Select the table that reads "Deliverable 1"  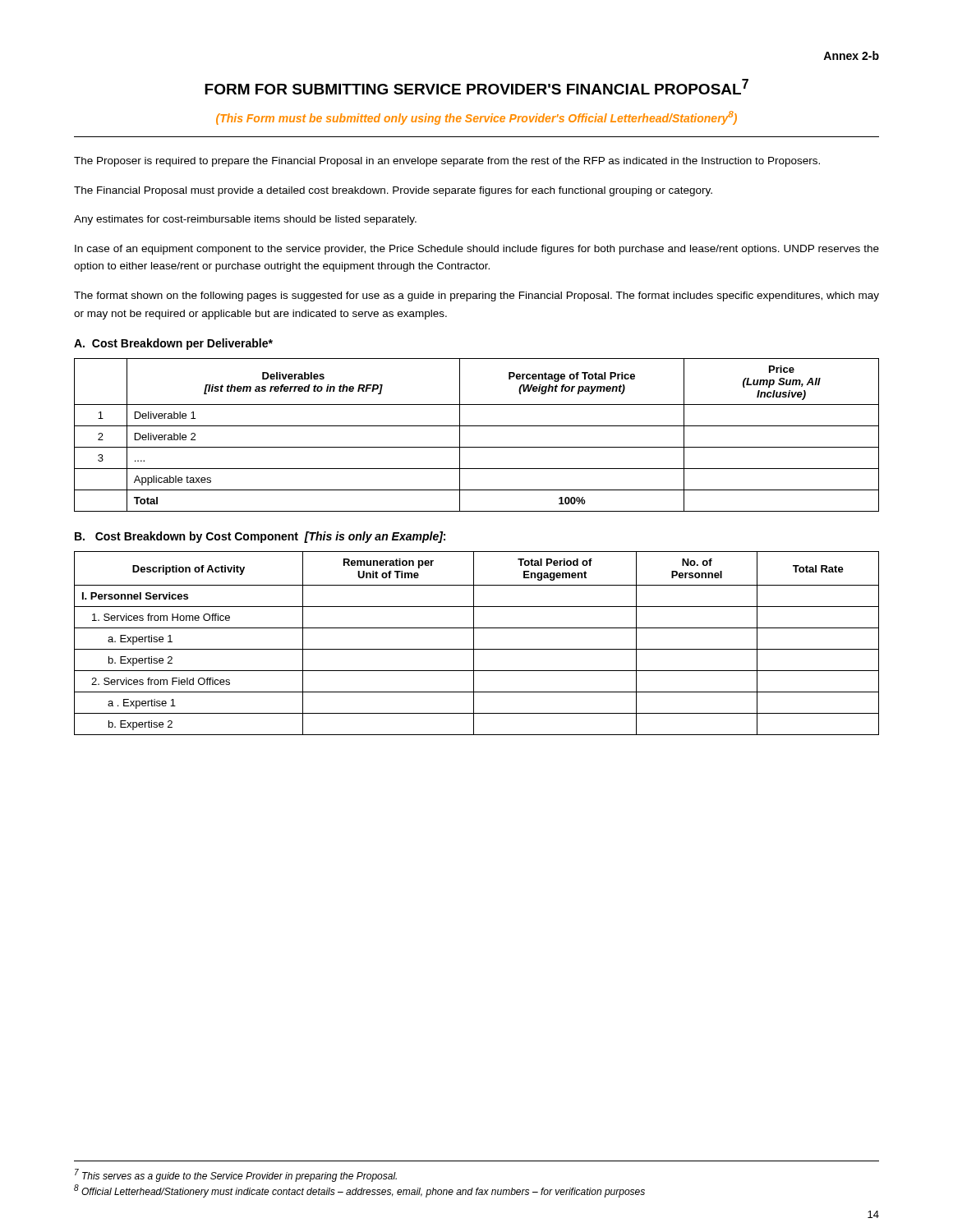point(476,435)
